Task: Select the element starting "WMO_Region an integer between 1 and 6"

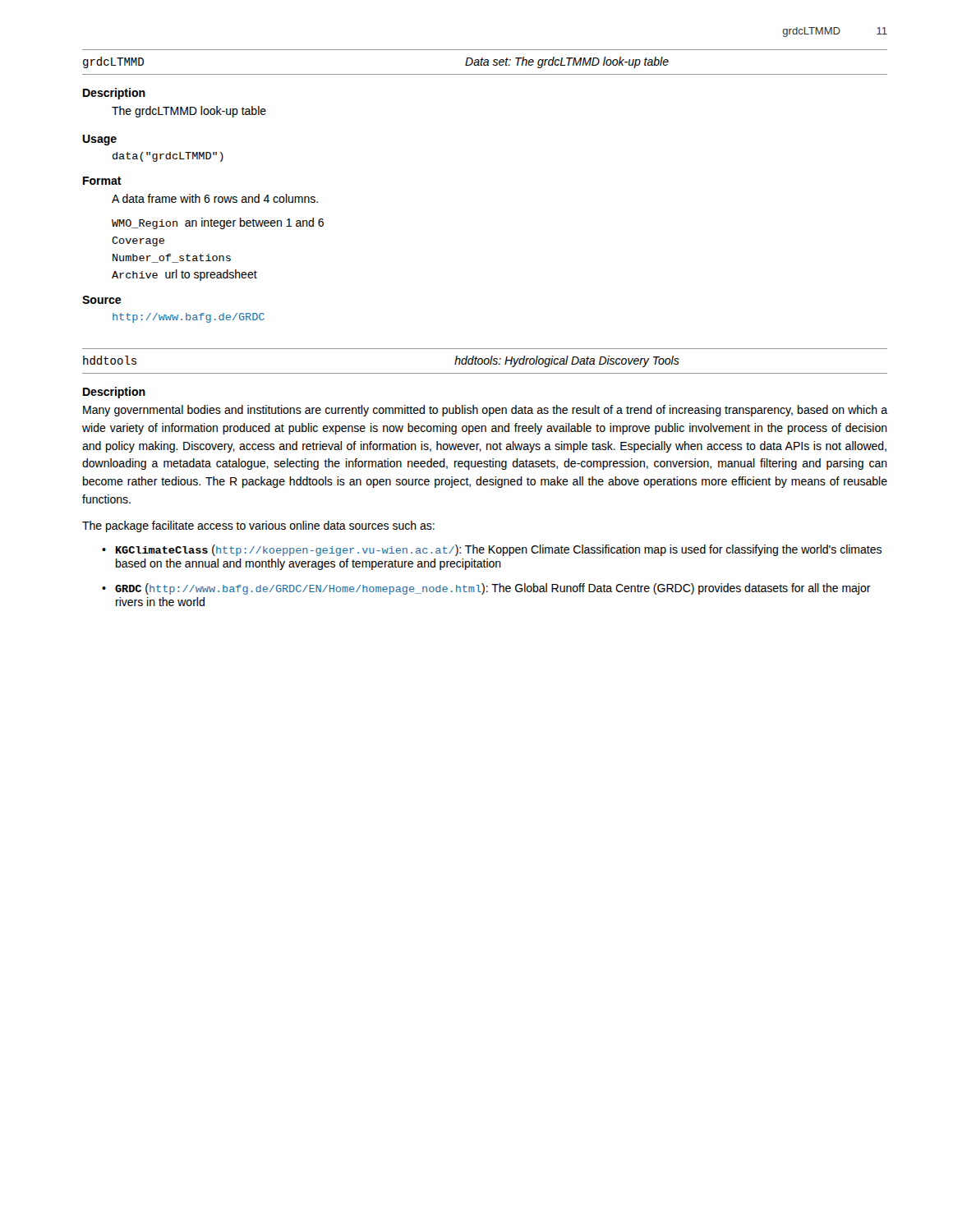Action: click(x=218, y=223)
